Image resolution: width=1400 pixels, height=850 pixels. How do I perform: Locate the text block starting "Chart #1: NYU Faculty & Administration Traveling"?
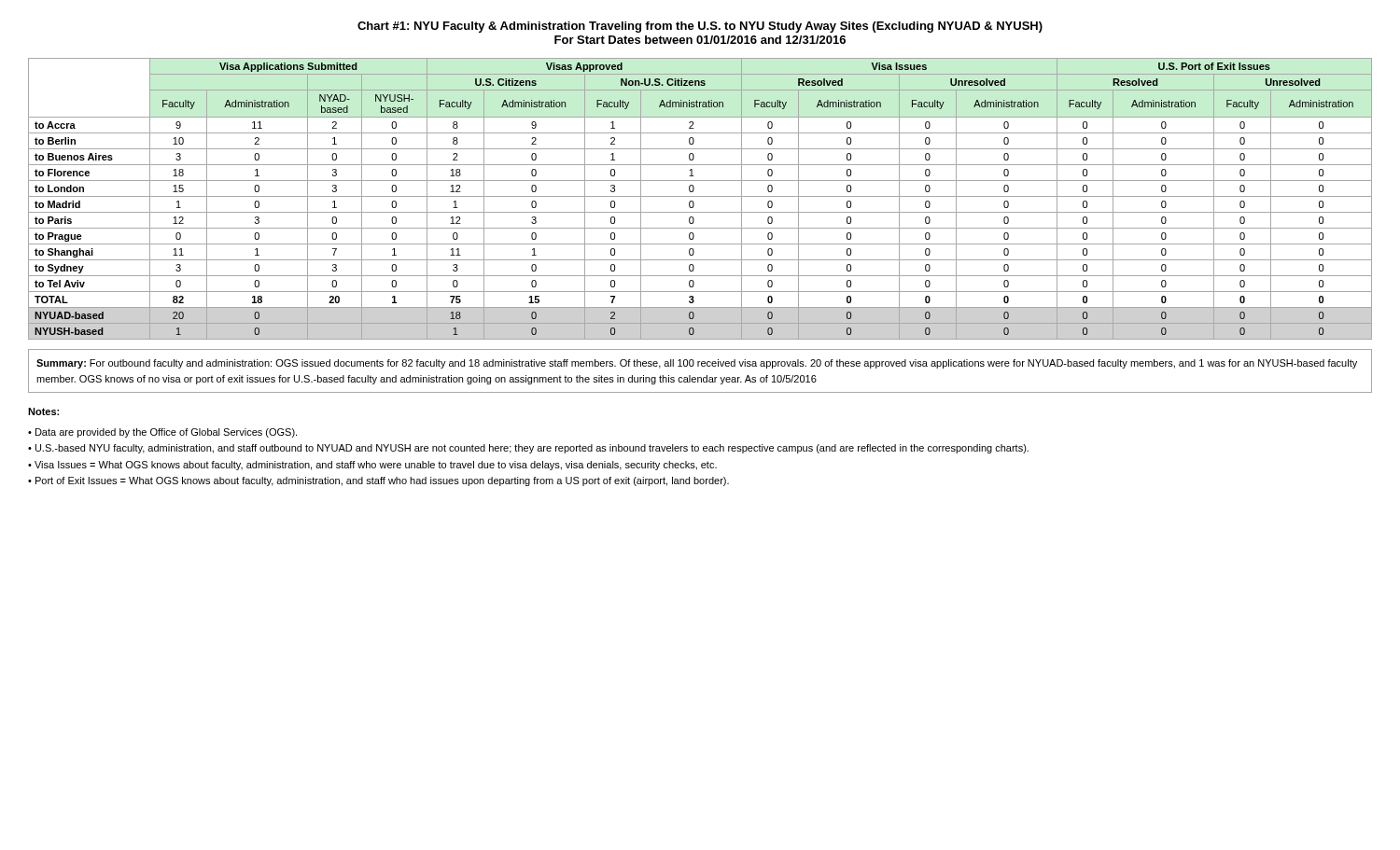(700, 33)
